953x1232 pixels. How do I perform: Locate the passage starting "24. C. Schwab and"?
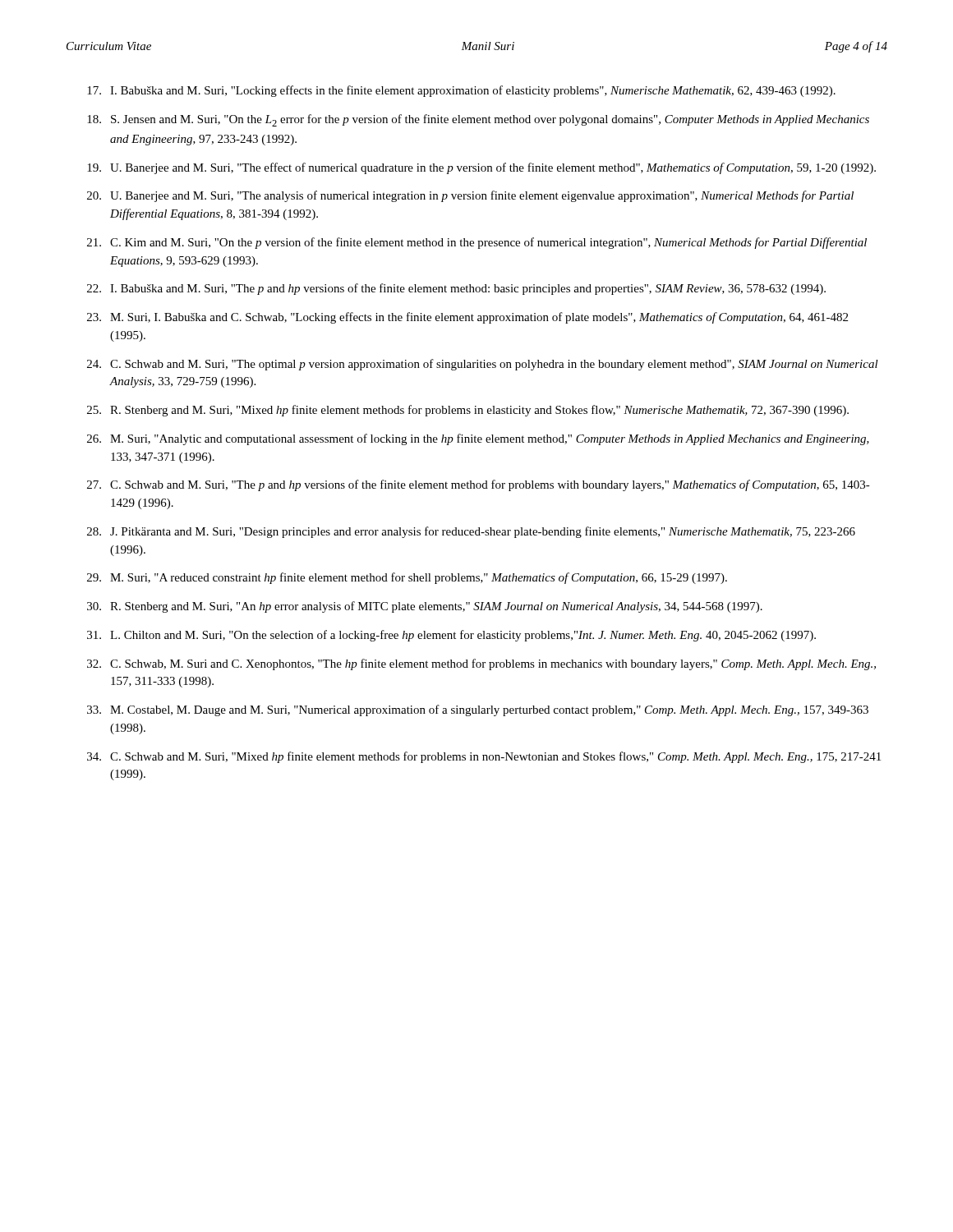click(476, 373)
